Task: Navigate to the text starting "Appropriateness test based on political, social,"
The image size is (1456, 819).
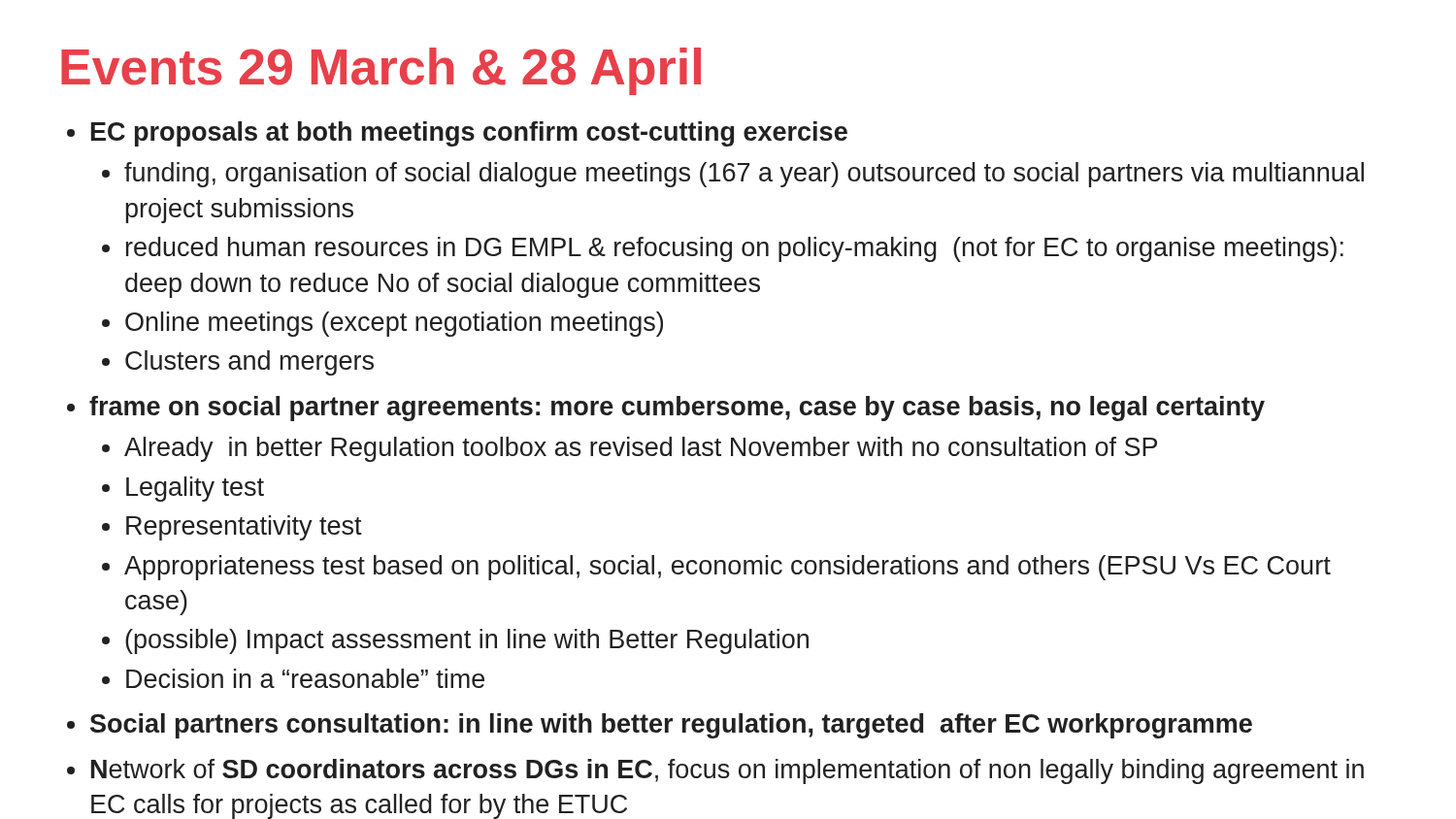Action: tap(727, 583)
